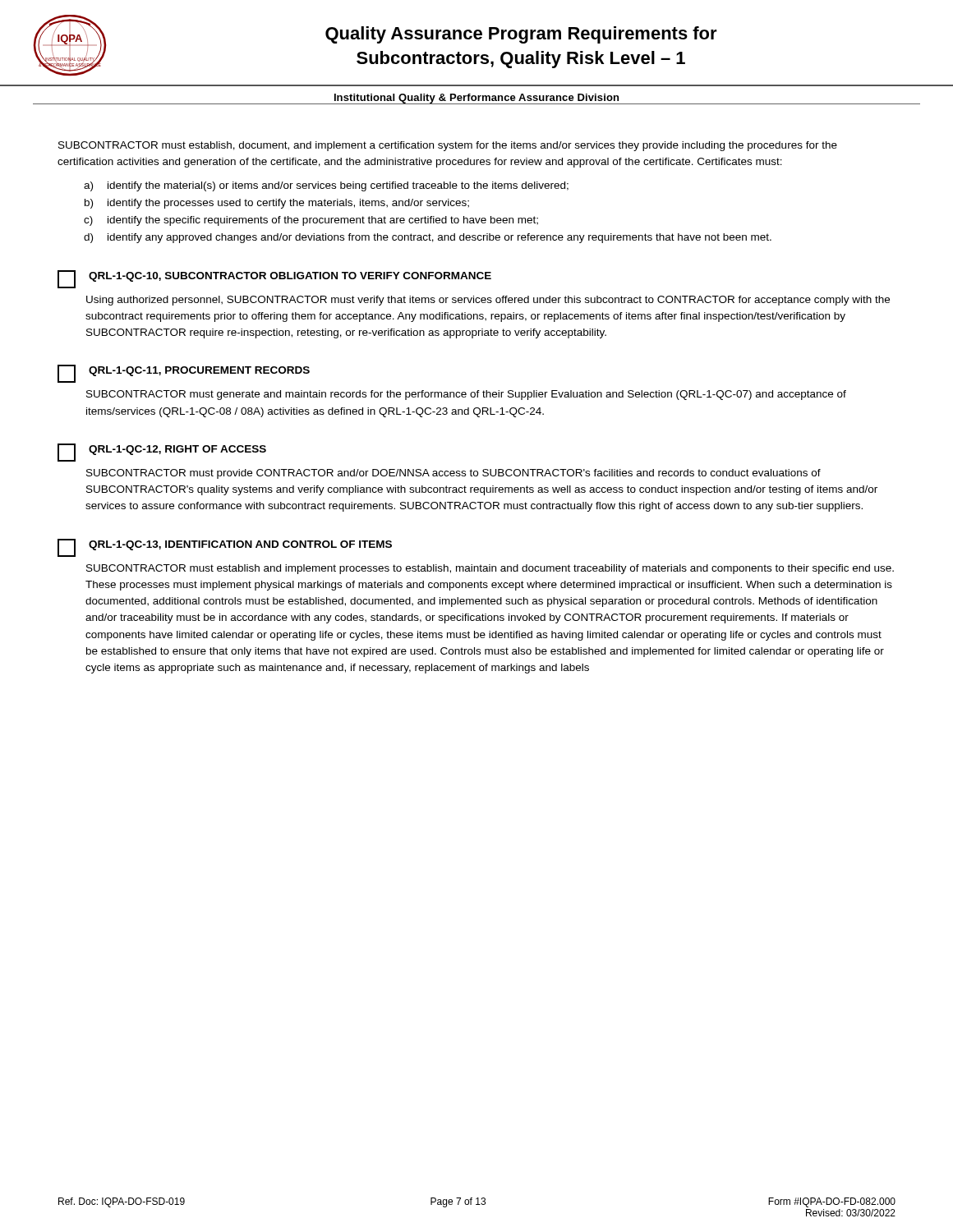Where is the section header that starts "QRL-1-QC-10, SUBCONTRACTOR OBLIGATION"?
Image resolution: width=953 pixels, height=1232 pixels.
point(290,275)
